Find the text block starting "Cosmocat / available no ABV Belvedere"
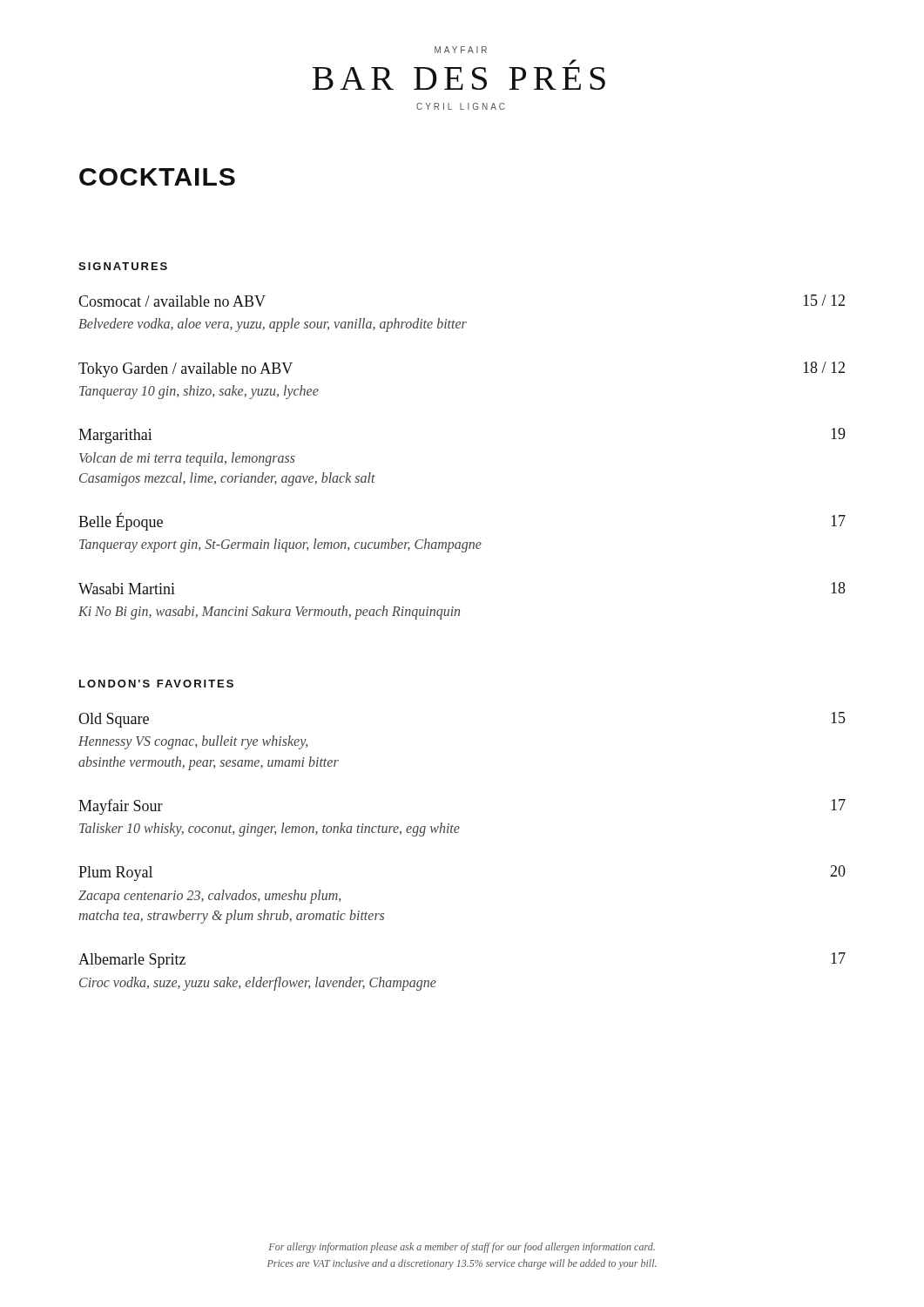Viewport: 924px width, 1307px height. [462, 313]
